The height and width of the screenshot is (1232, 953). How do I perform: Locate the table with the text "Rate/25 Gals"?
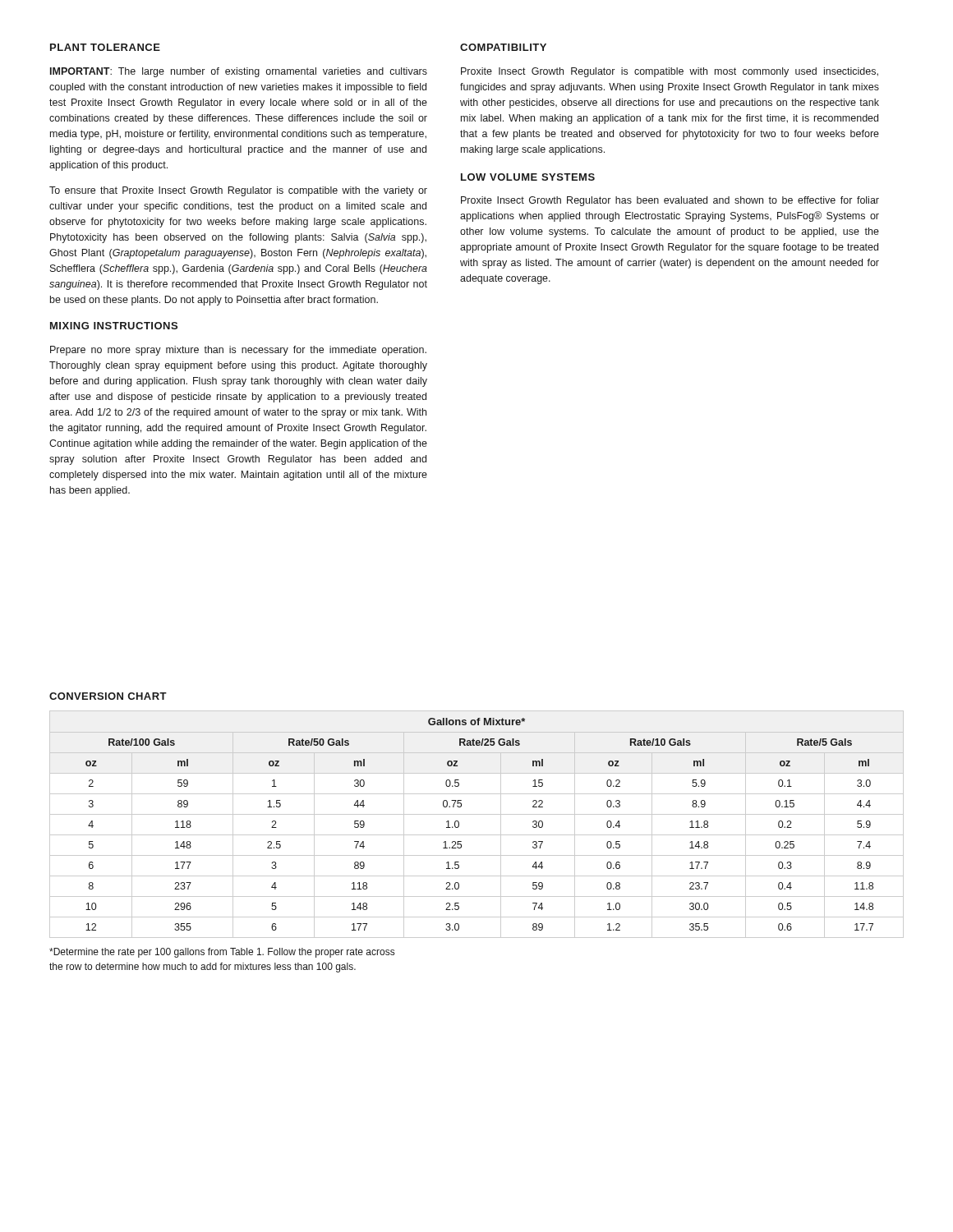tap(476, 824)
